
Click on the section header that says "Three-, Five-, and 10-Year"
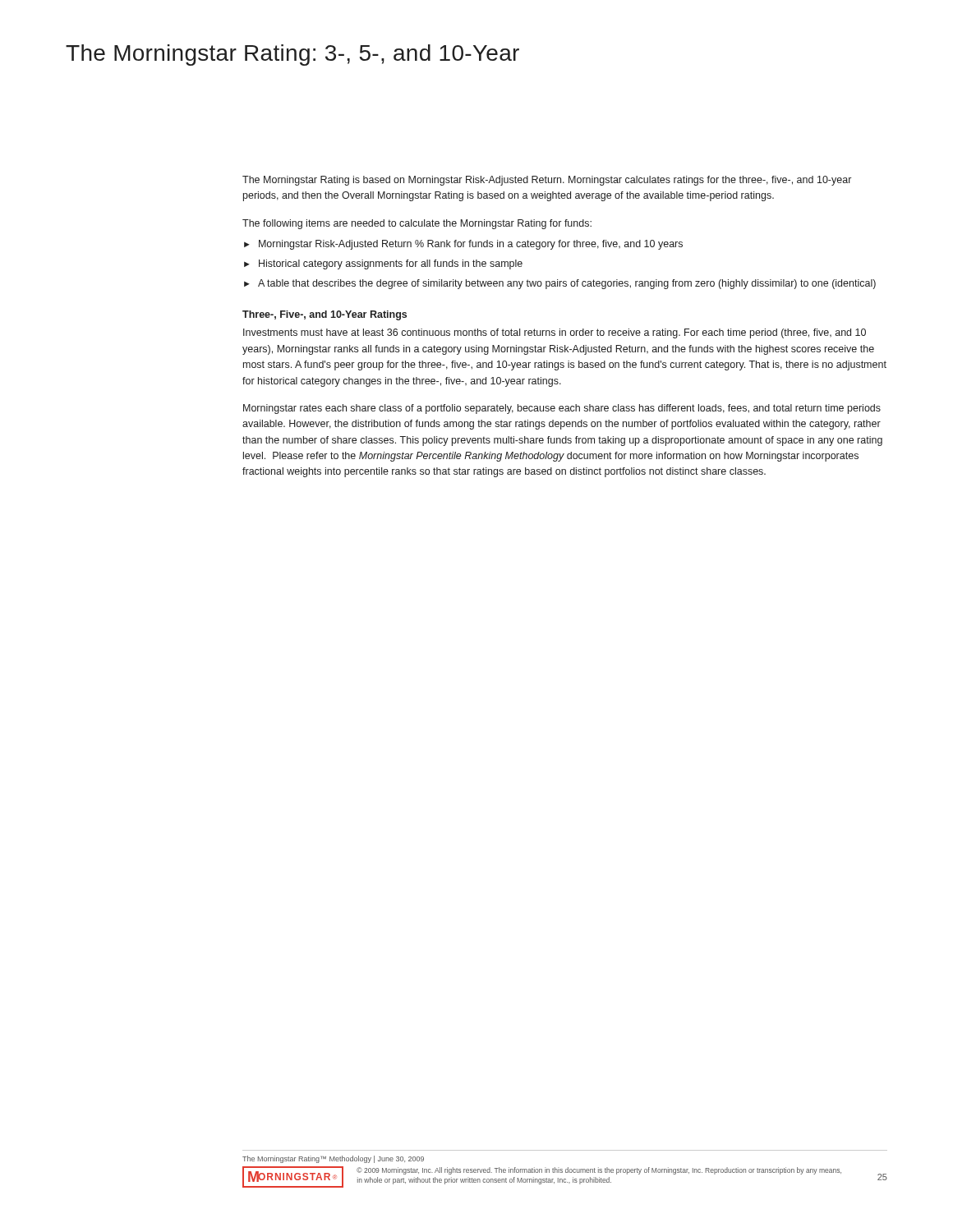click(x=325, y=315)
